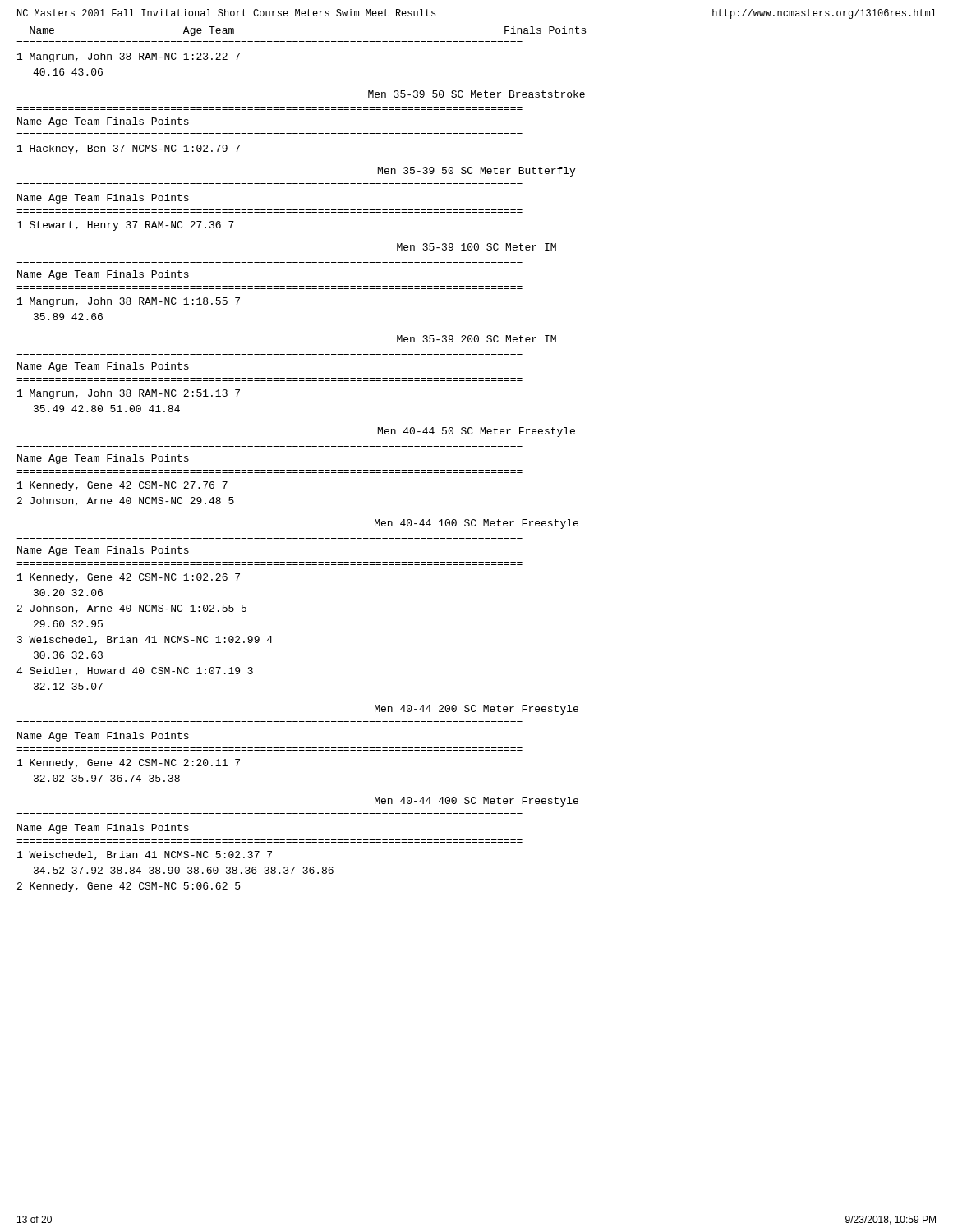This screenshot has width=953, height=1232.
Task: Where does it say "Men 40-44 50 SC Meter Freestyle"?
Action: click(x=476, y=432)
